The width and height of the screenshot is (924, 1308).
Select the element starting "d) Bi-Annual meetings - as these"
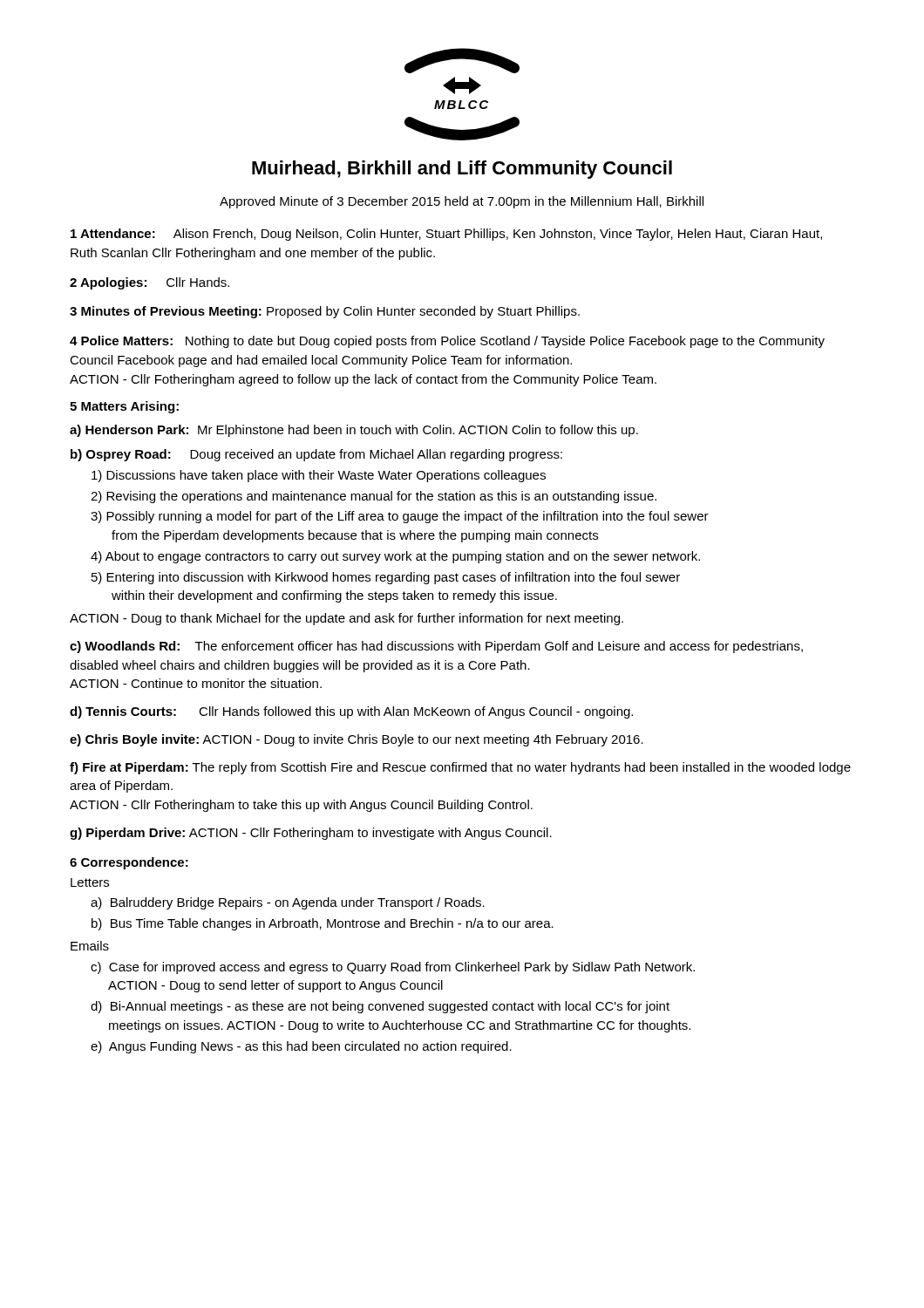coord(391,1015)
